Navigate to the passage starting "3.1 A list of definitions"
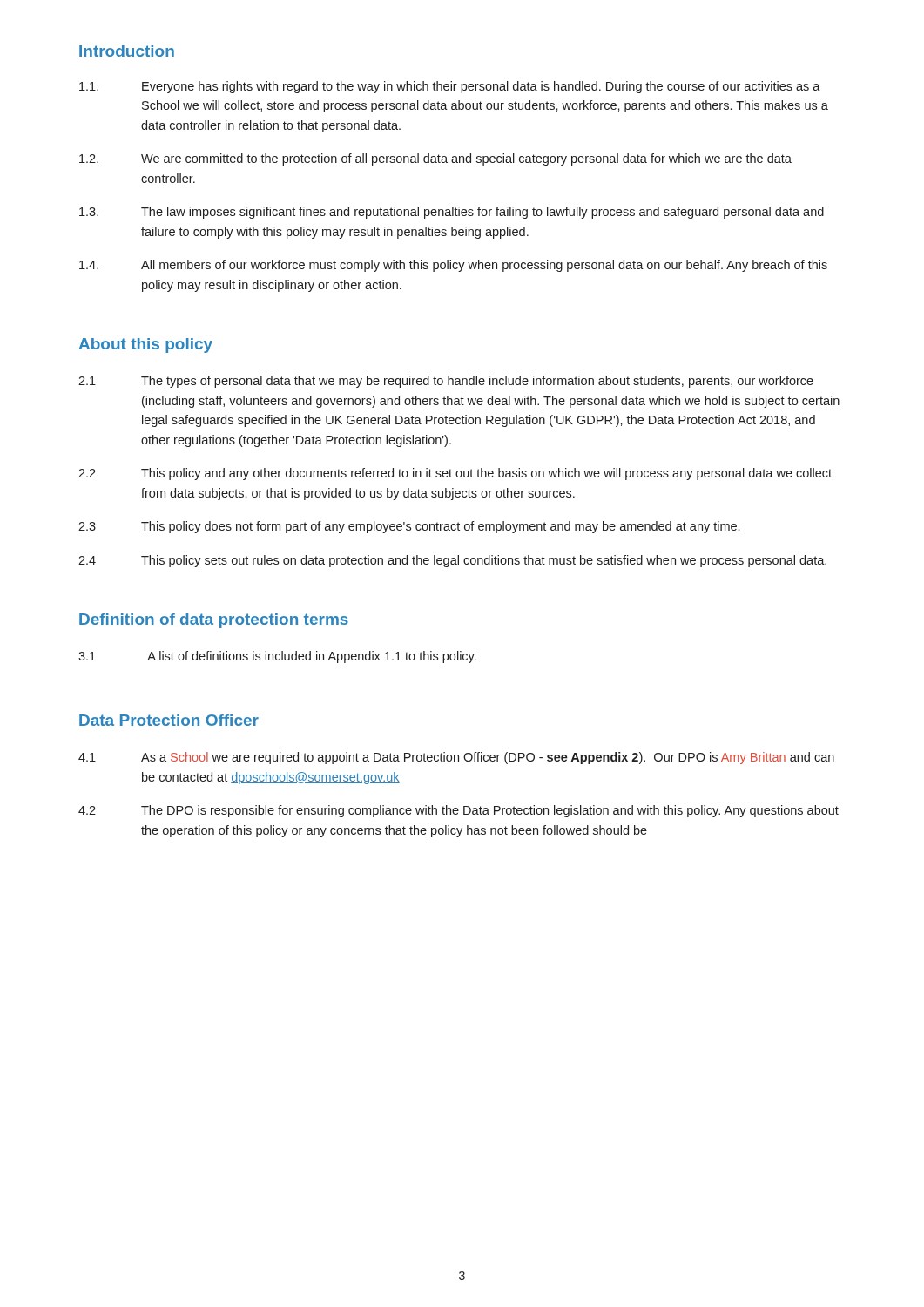The height and width of the screenshot is (1307, 924). point(462,656)
